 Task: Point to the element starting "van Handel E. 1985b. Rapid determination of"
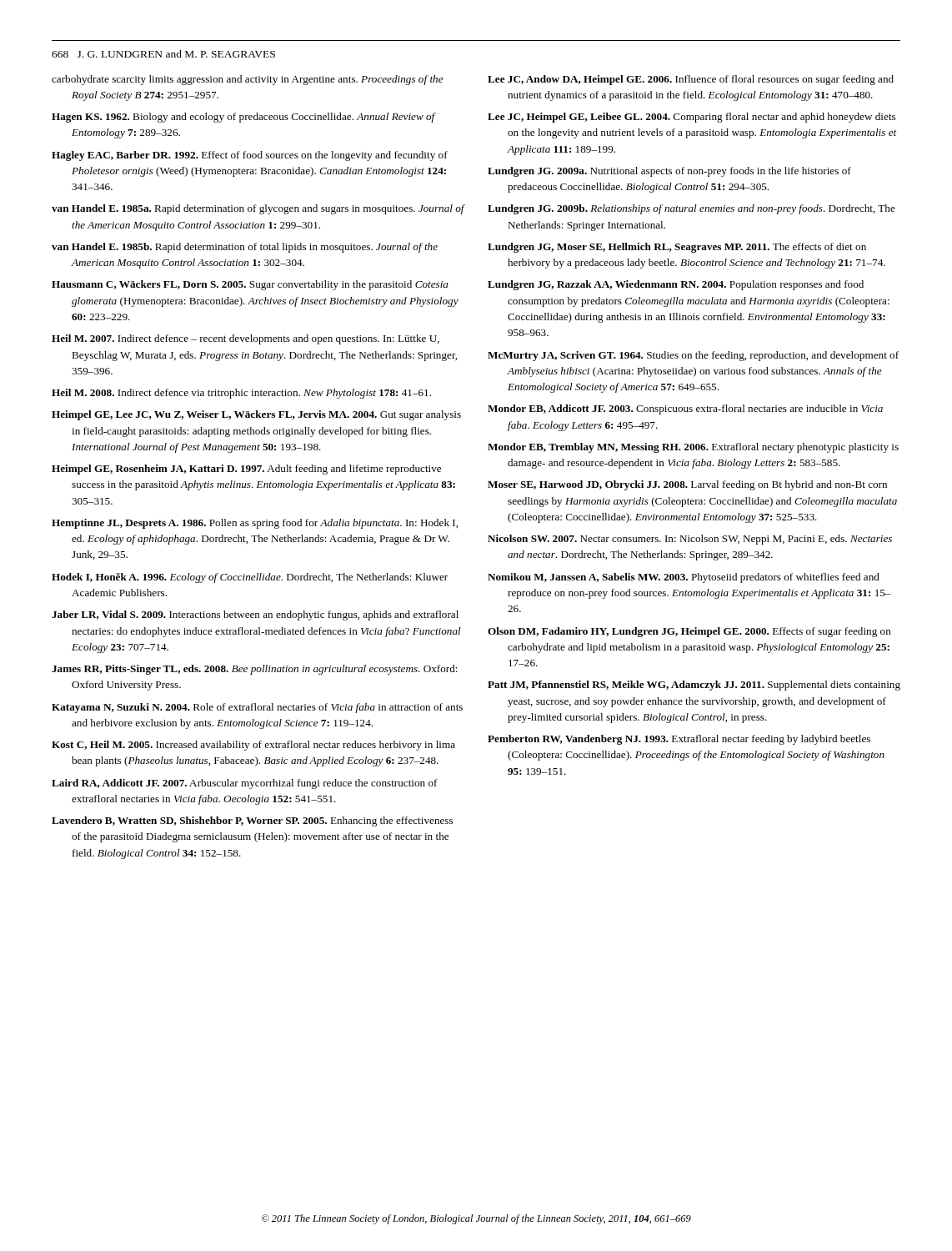coord(245,254)
